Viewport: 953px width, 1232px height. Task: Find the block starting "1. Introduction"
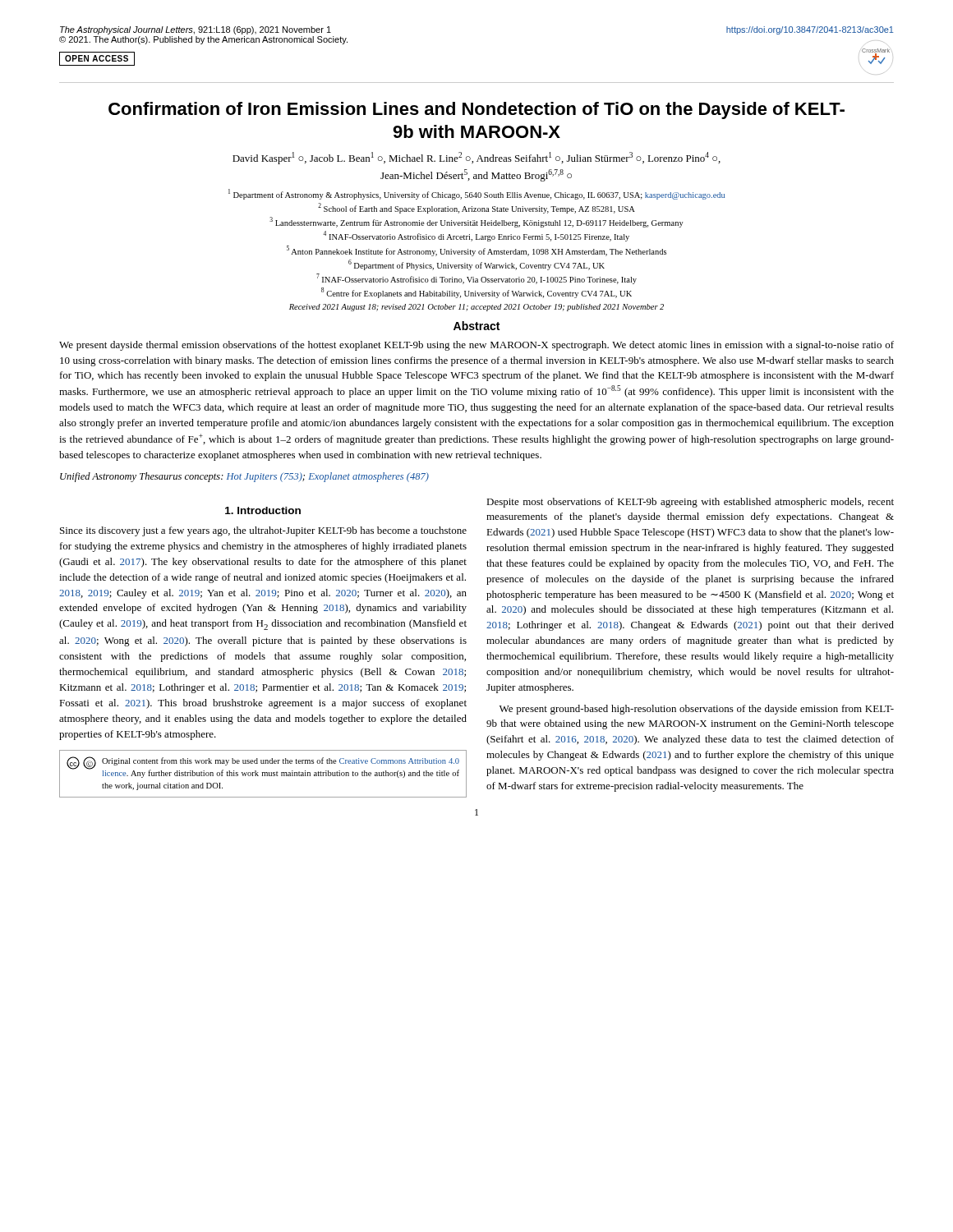pyautogui.click(x=263, y=510)
